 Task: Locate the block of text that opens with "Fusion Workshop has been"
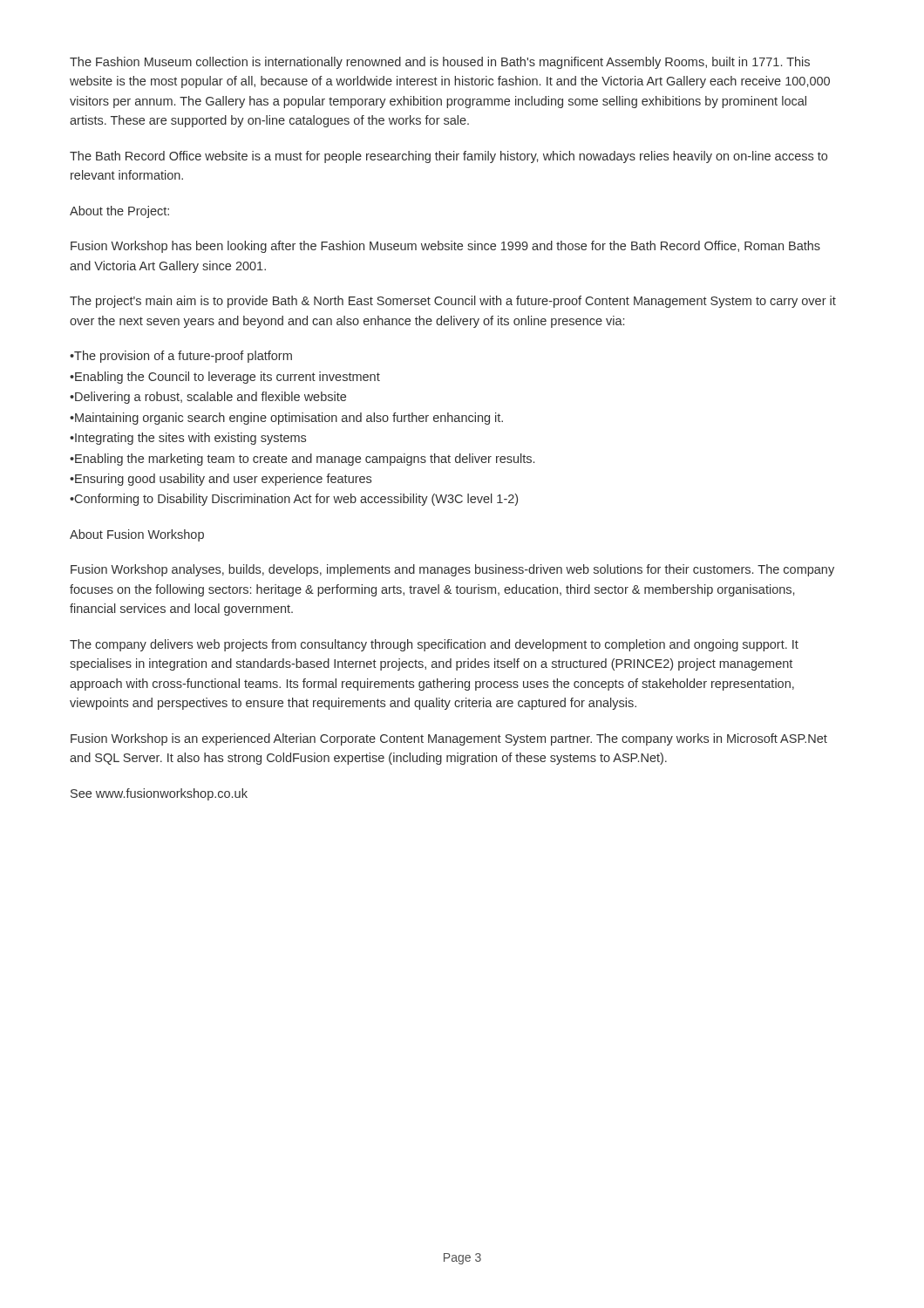(445, 256)
